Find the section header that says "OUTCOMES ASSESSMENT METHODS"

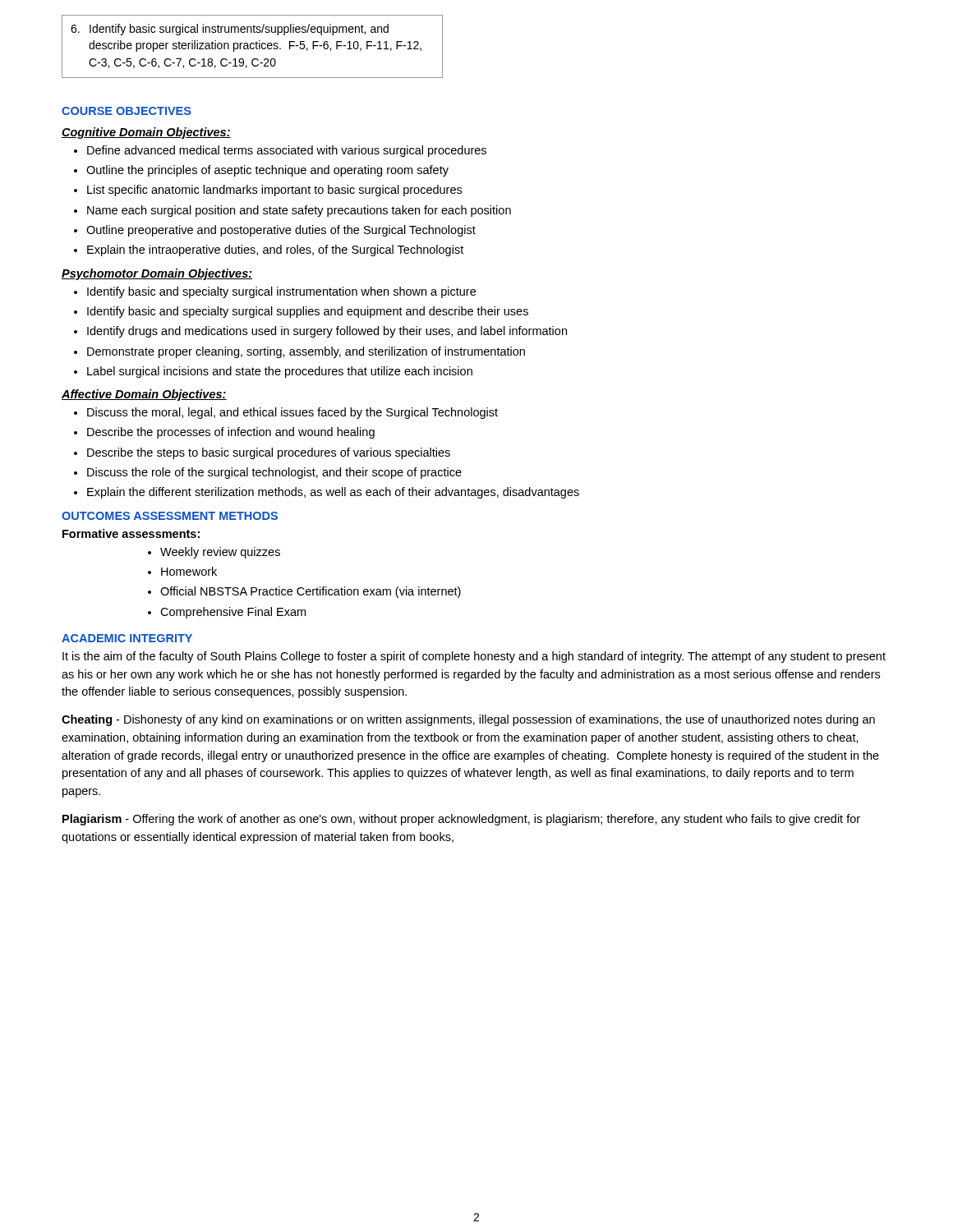click(x=170, y=516)
